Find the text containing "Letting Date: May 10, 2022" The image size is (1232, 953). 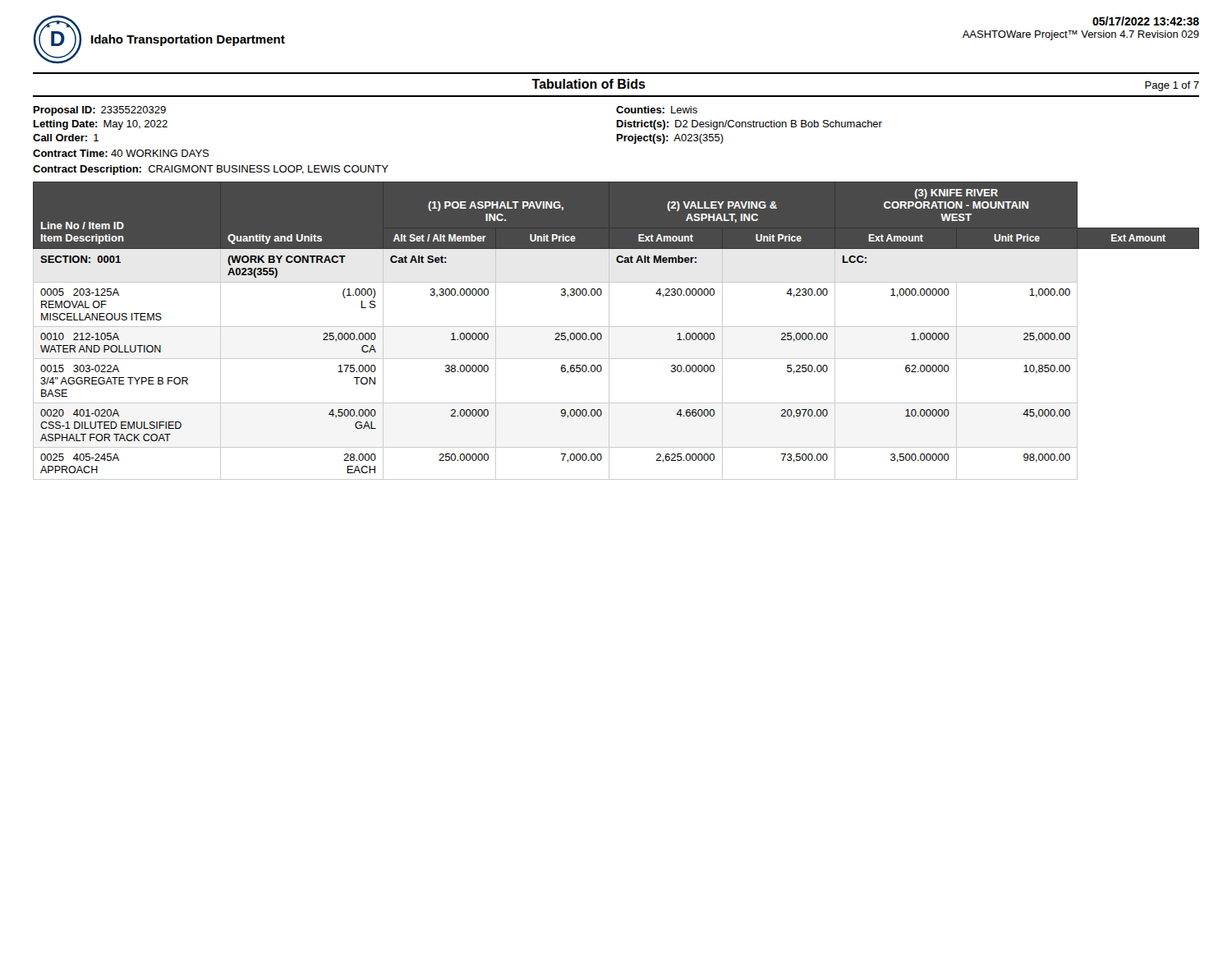(100, 124)
